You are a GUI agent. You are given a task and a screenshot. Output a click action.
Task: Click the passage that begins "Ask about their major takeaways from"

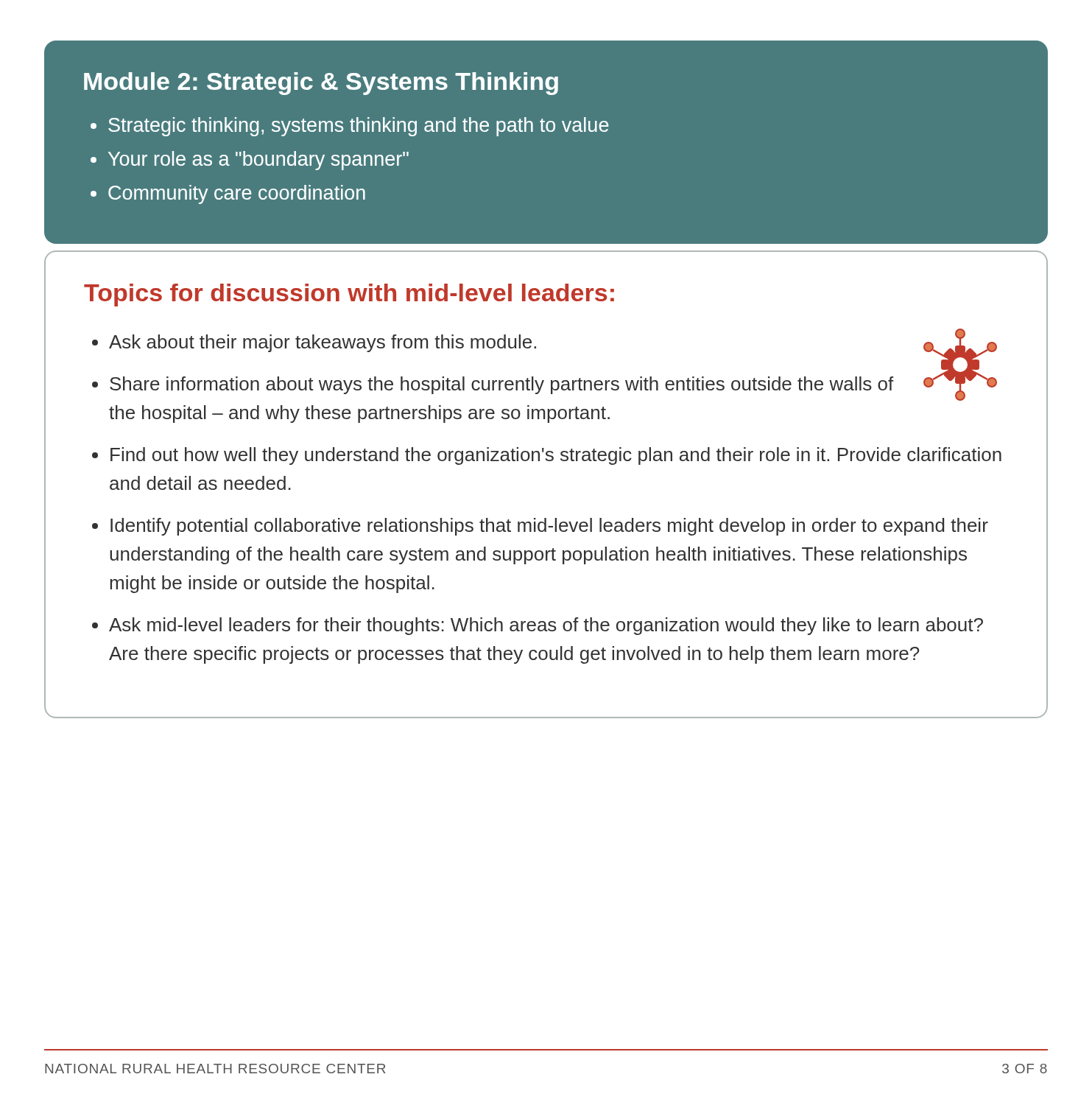(316, 343)
